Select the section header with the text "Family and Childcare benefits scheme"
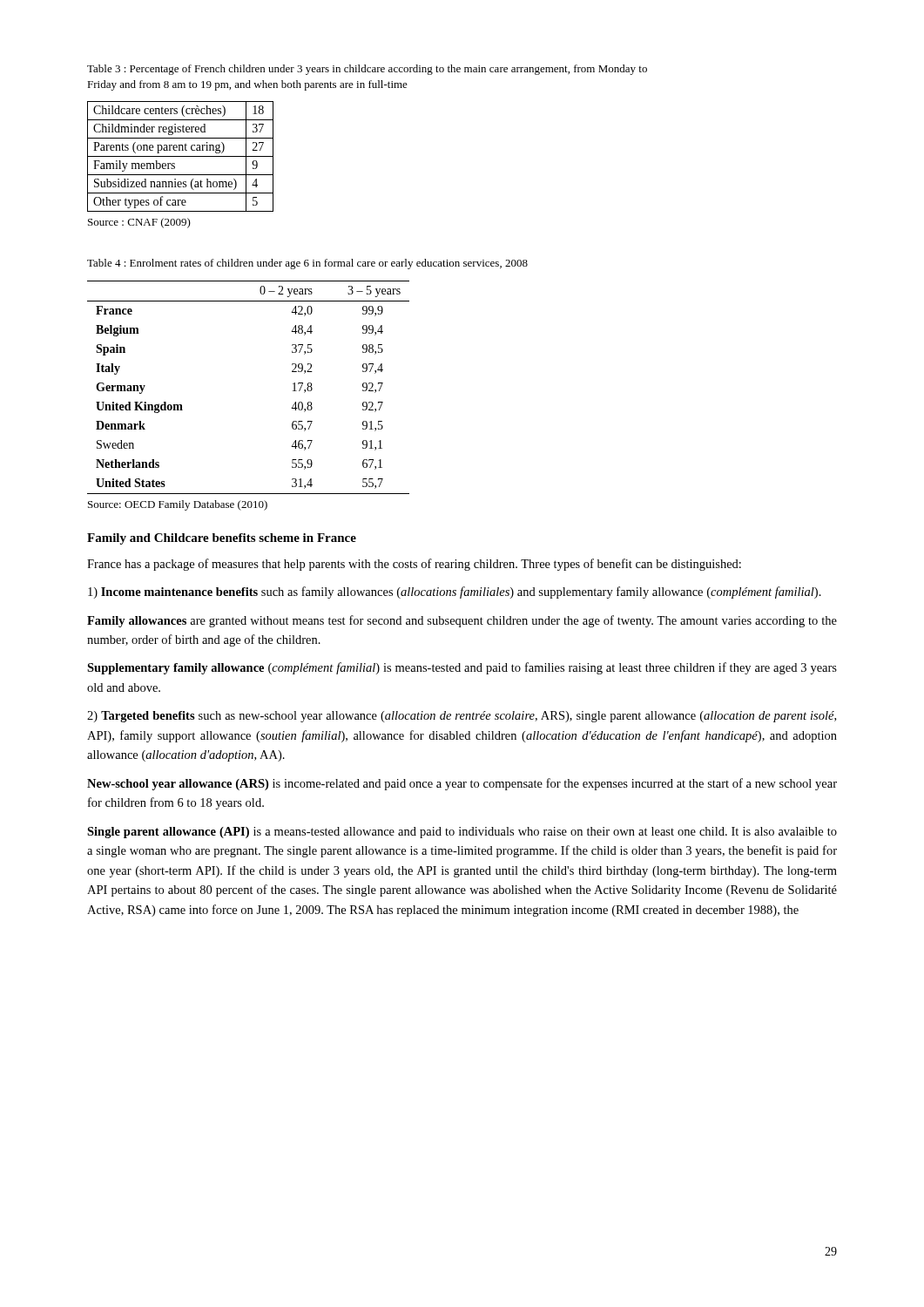Image resolution: width=924 pixels, height=1307 pixels. point(222,537)
